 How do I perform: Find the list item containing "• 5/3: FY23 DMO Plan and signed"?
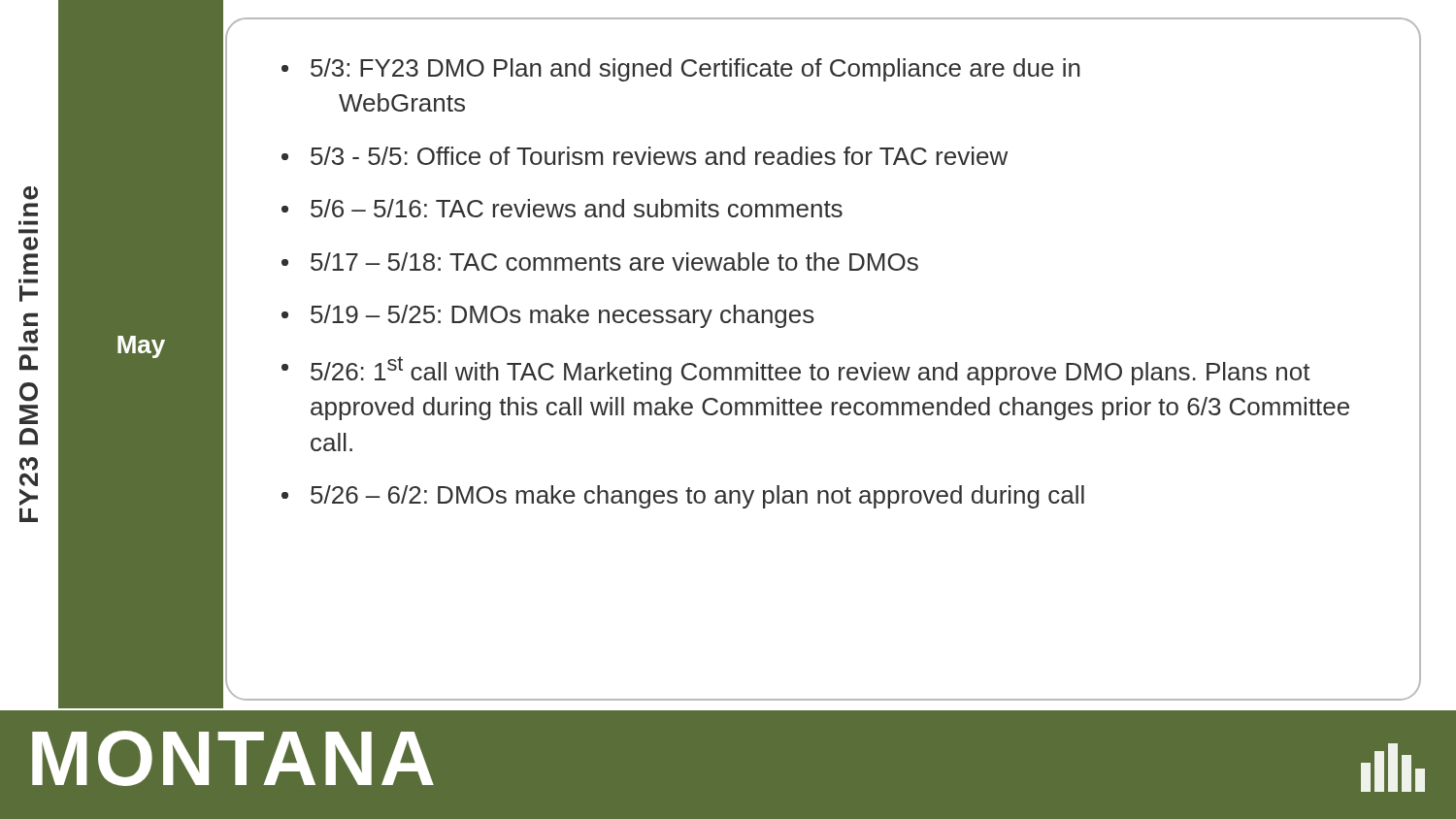click(x=823, y=86)
